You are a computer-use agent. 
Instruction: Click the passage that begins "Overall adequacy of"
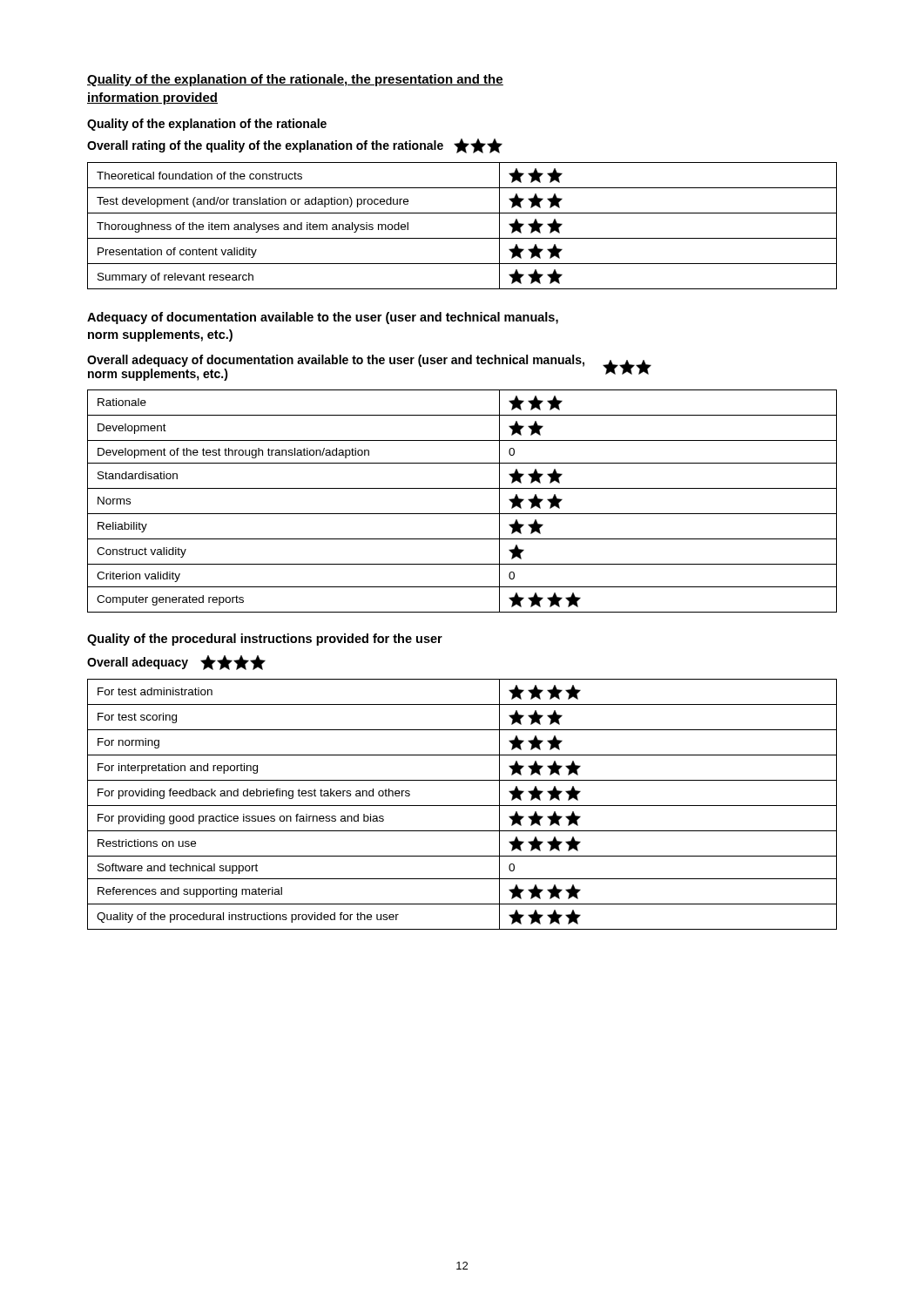tap(369, 366)
